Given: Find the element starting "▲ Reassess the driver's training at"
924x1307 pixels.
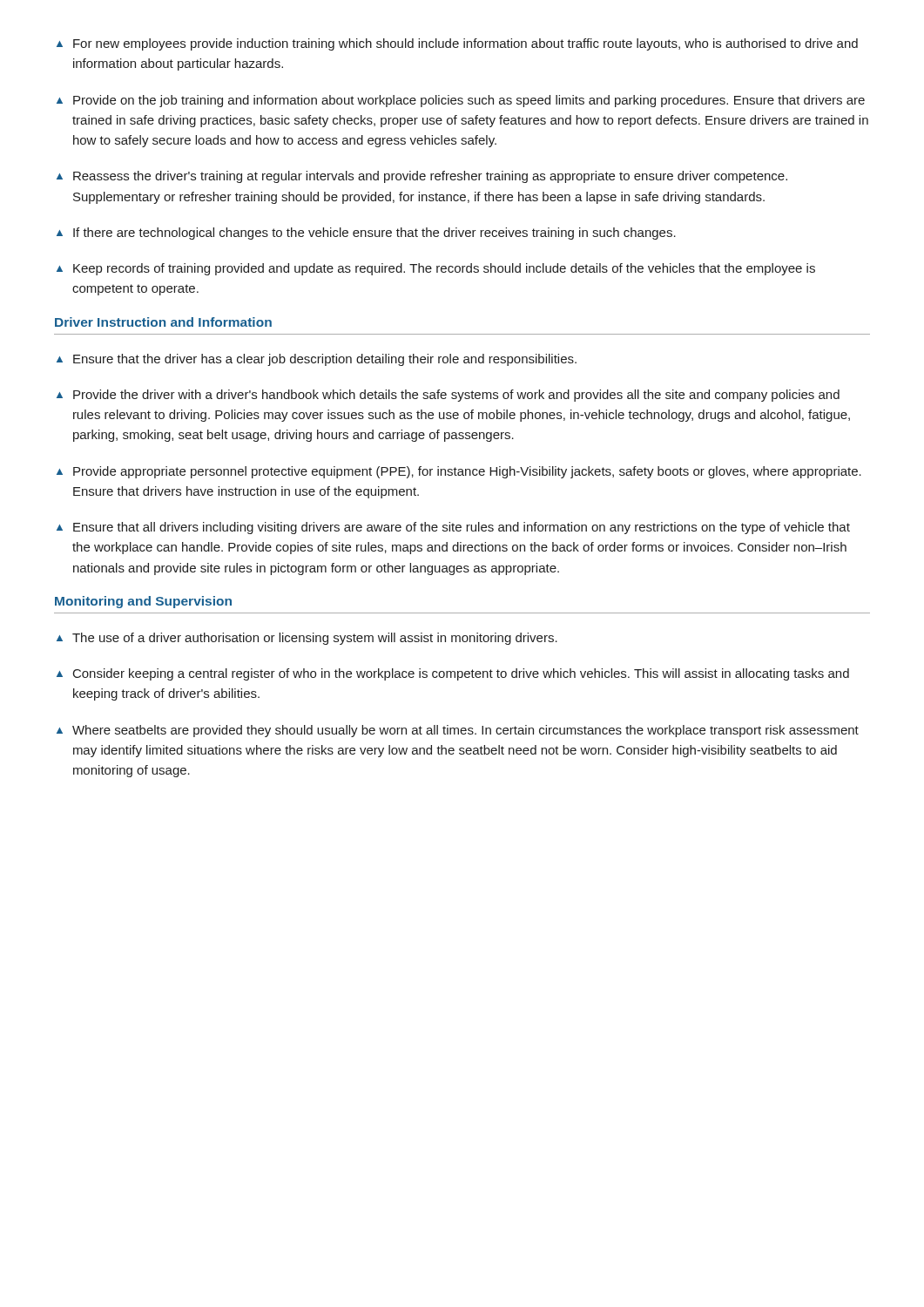Looking at the screenshot, I should [x=462, y=186].
